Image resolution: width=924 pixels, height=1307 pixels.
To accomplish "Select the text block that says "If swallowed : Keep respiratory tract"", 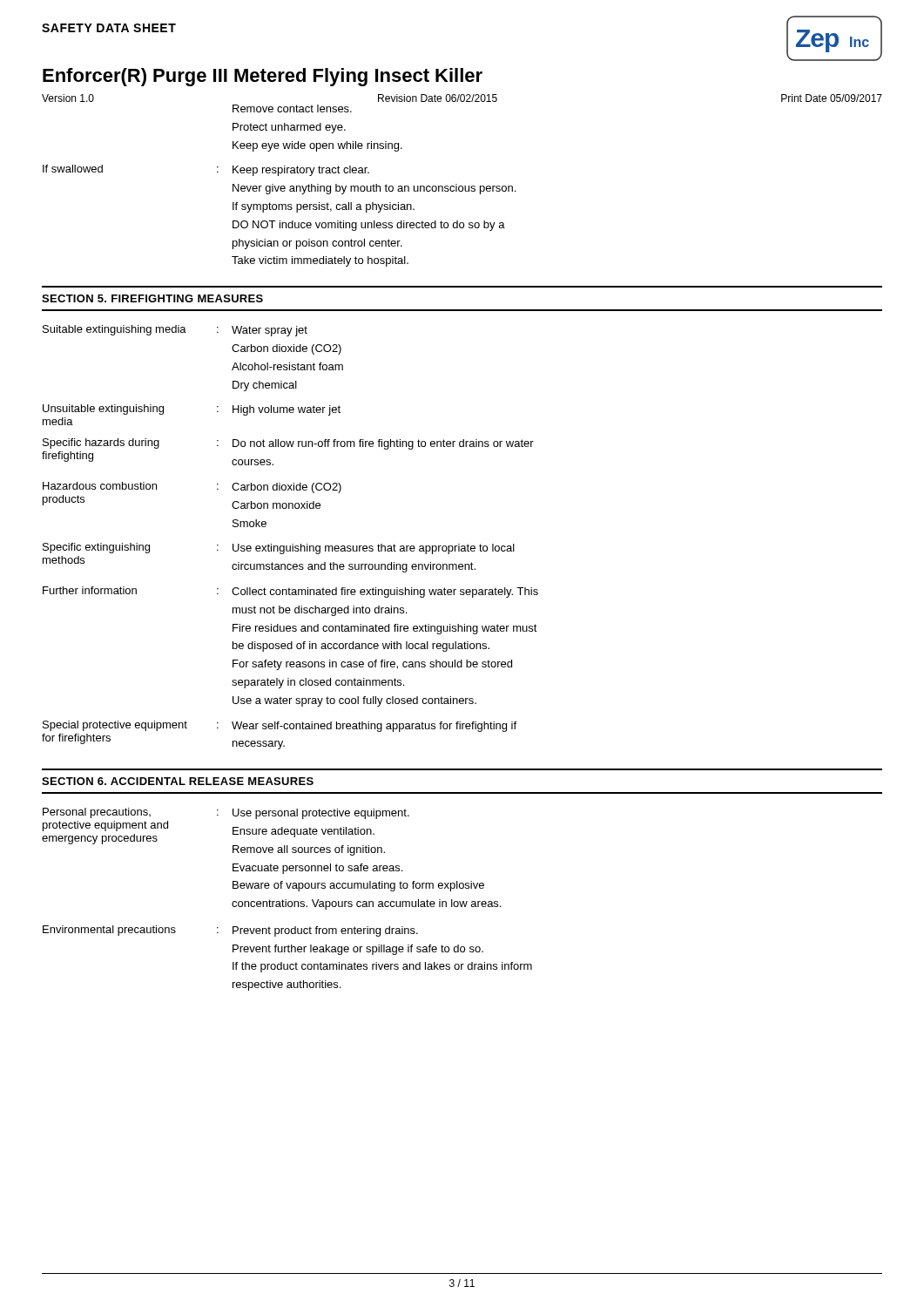I will click(x=462, y=216).
